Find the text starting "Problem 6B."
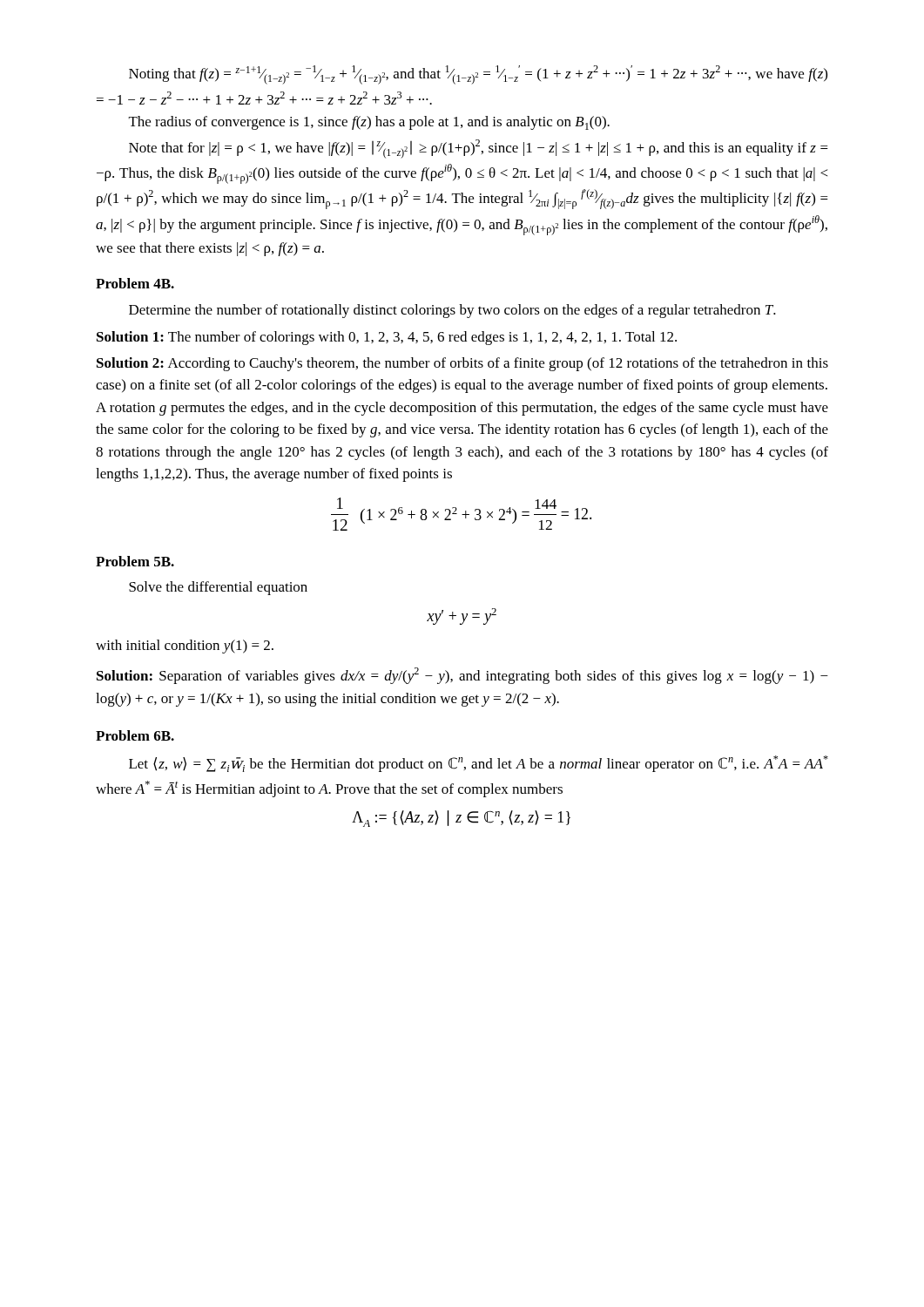Image resolution: width=924 pixels, height=1307 pixels. point(135,735)
